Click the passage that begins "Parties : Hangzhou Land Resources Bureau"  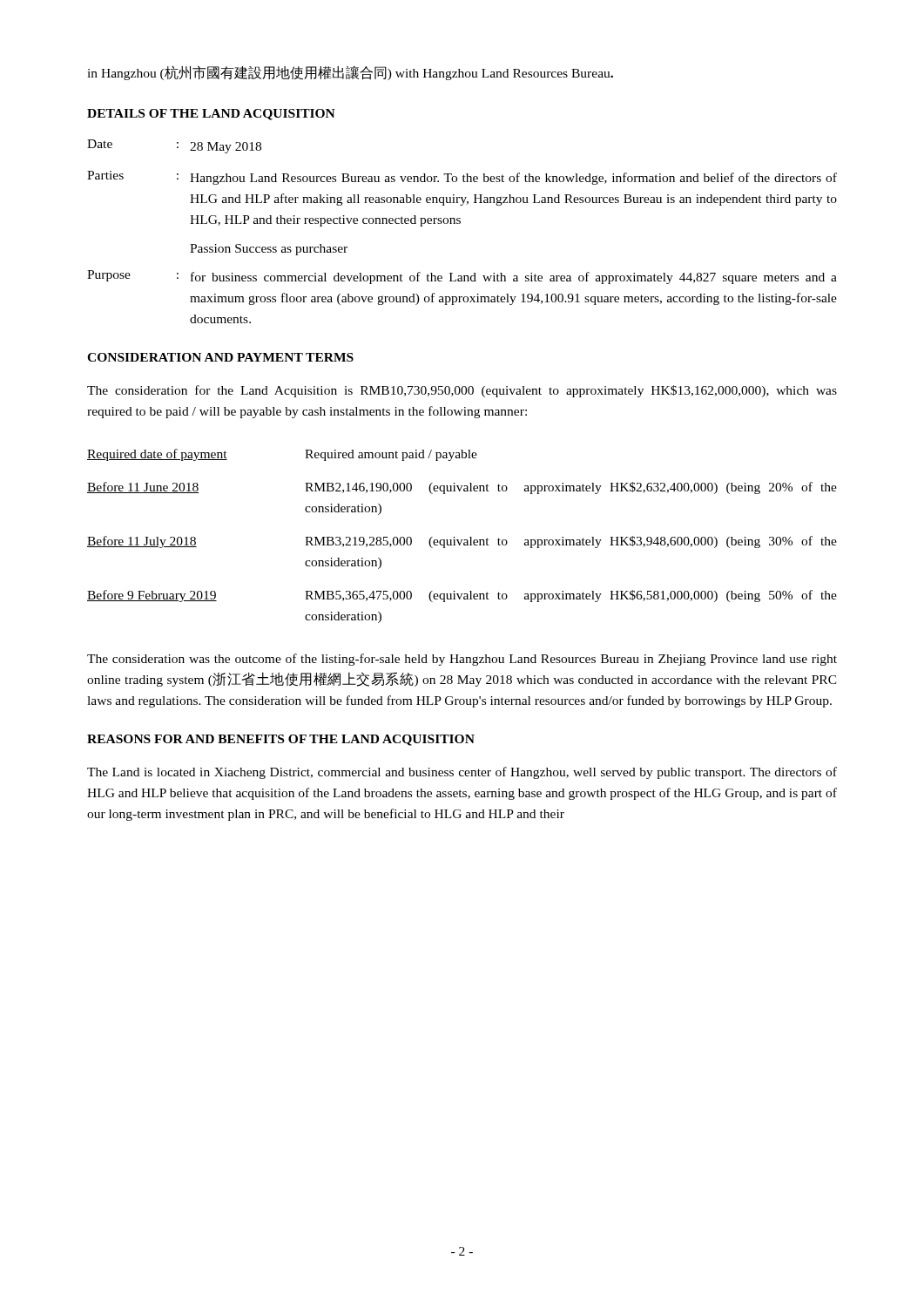pos(462,199)
